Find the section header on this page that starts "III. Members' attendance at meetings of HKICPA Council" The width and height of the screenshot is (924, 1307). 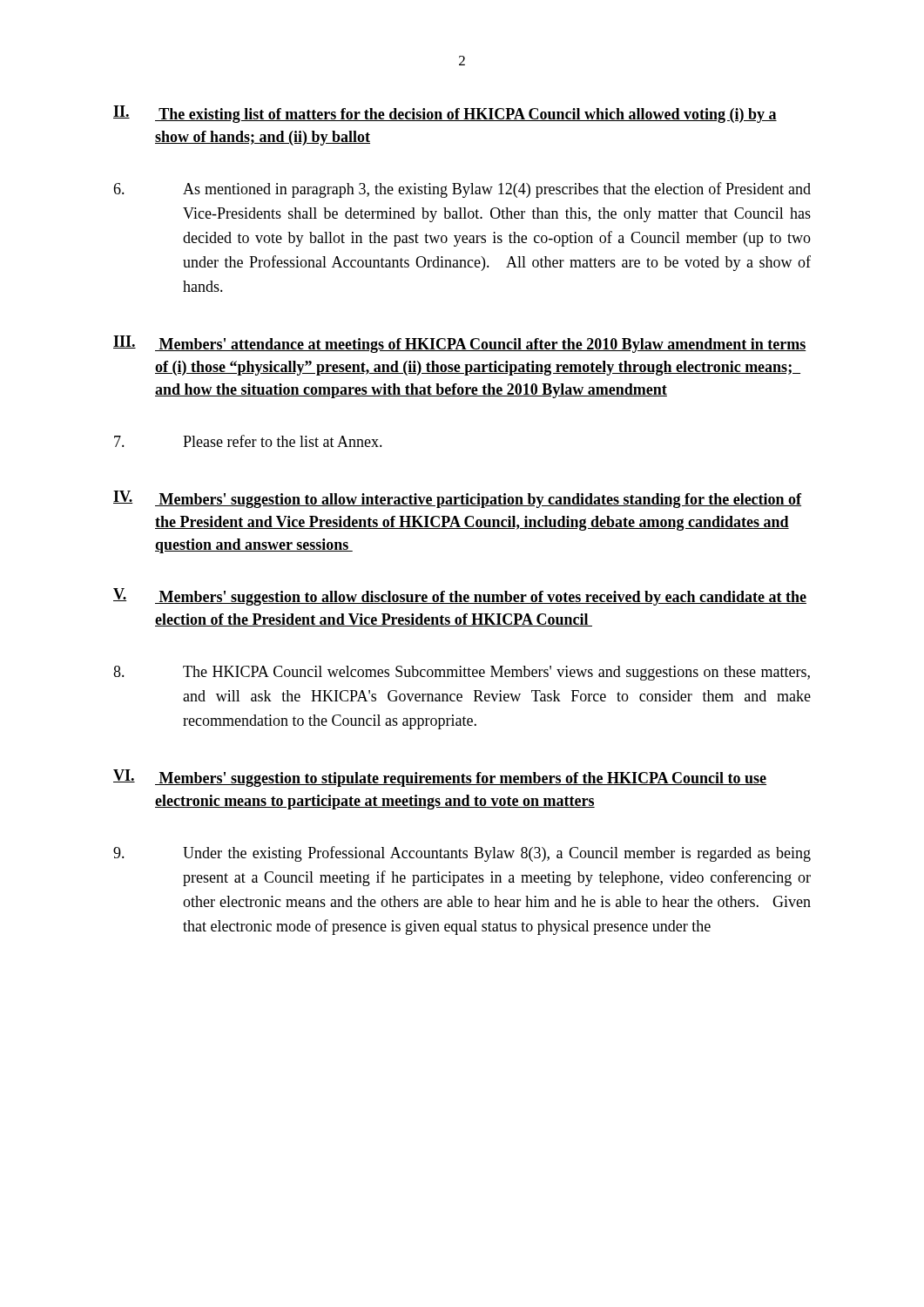tap(462, 367)
